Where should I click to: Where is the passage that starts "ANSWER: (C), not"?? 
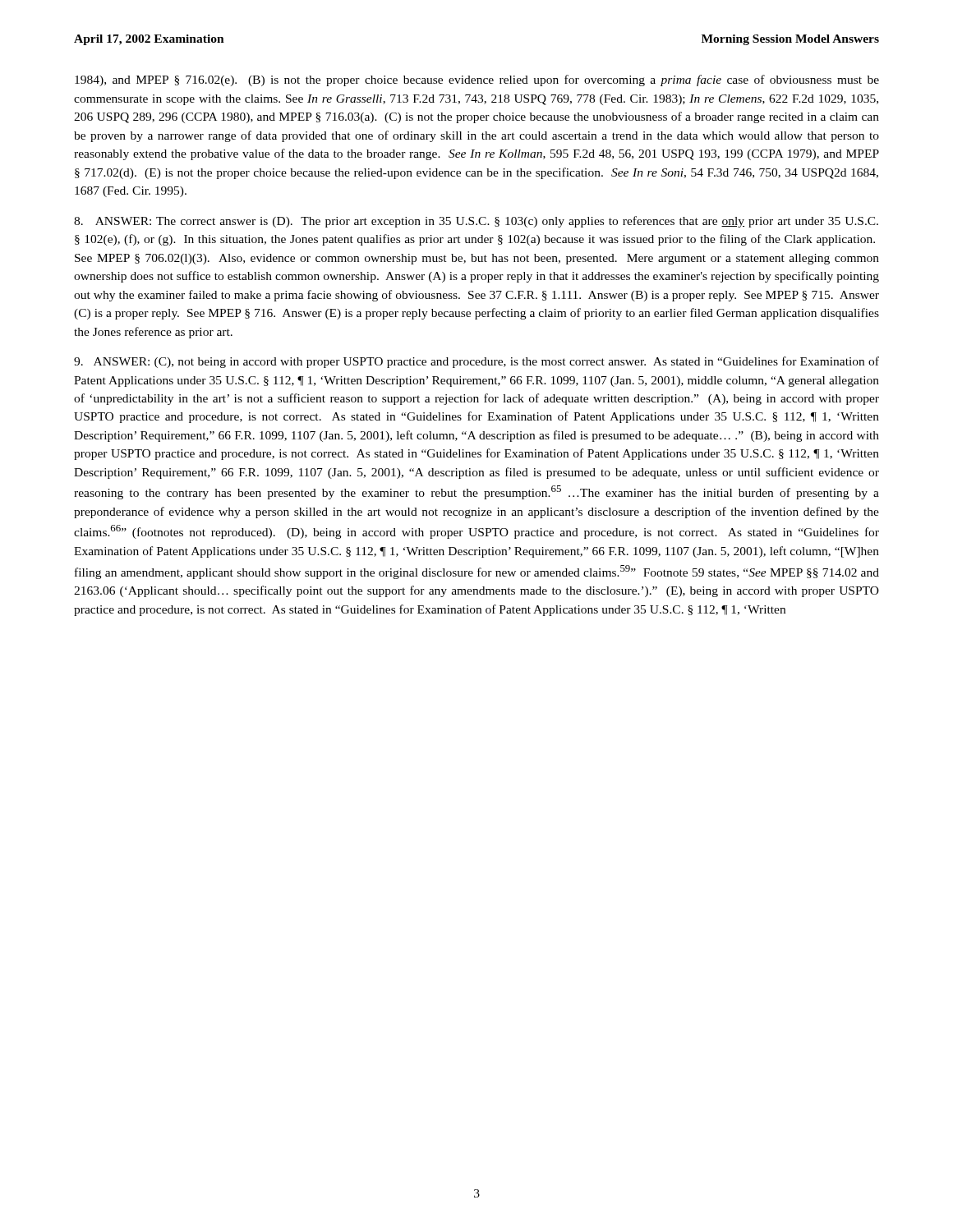point(476,485)
